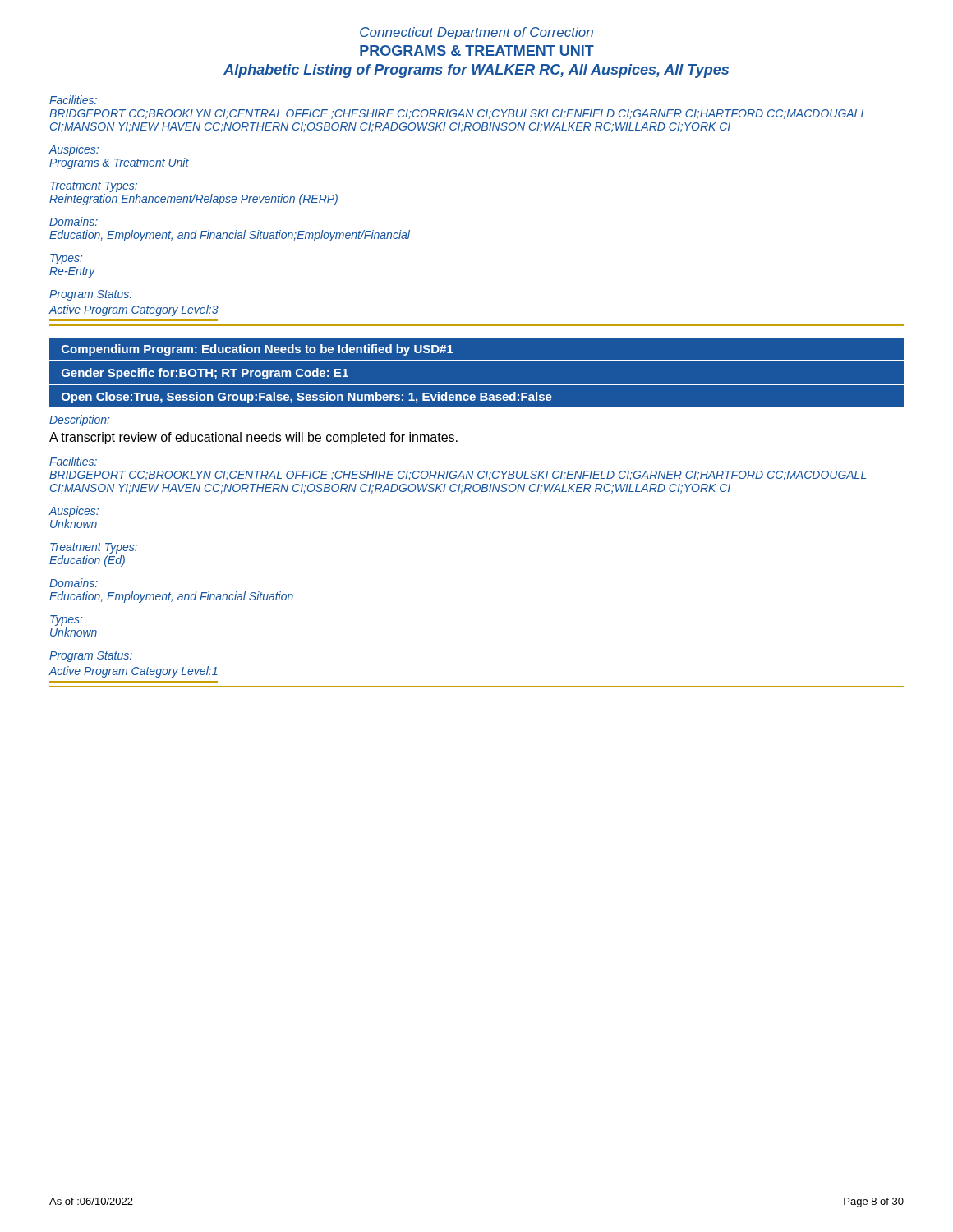Click where it says "Active Program Category Level:1"
The image size is (953, 1232).
(x=134, y=673)
